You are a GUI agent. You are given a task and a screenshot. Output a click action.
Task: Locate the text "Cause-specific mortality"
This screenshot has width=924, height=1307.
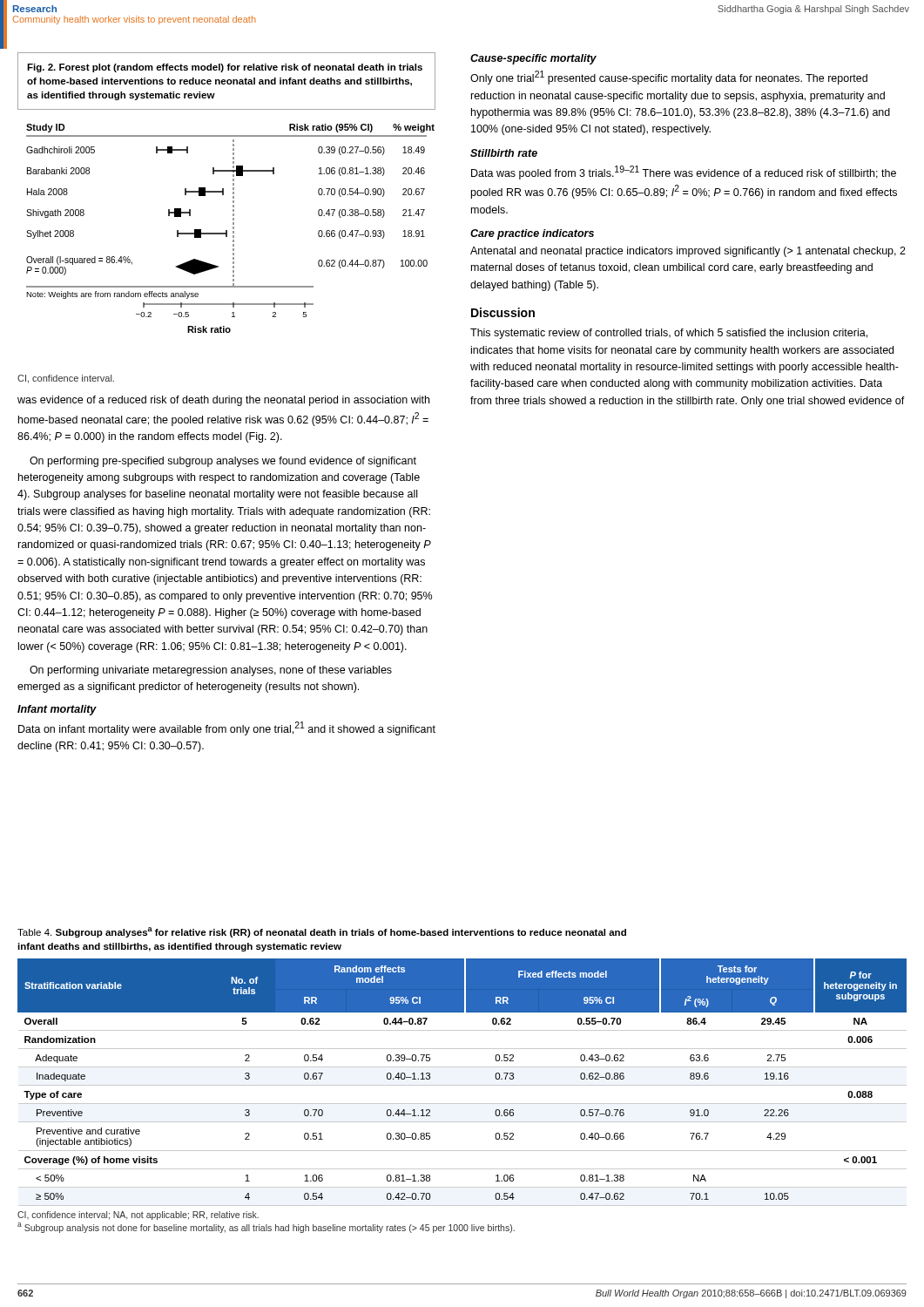(533, 58)
